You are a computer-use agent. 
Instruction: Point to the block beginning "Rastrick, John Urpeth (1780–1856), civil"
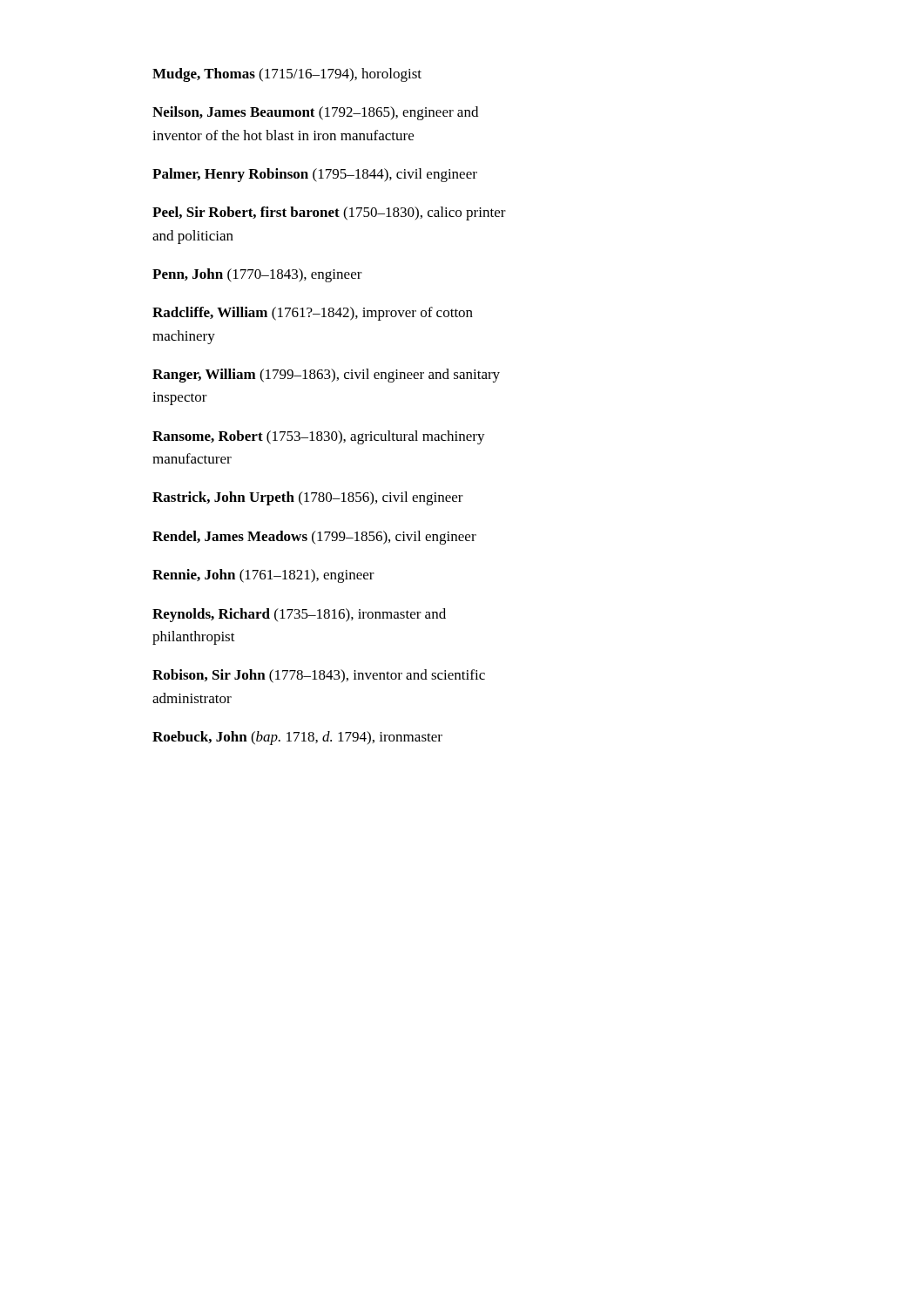click(308, 498)
